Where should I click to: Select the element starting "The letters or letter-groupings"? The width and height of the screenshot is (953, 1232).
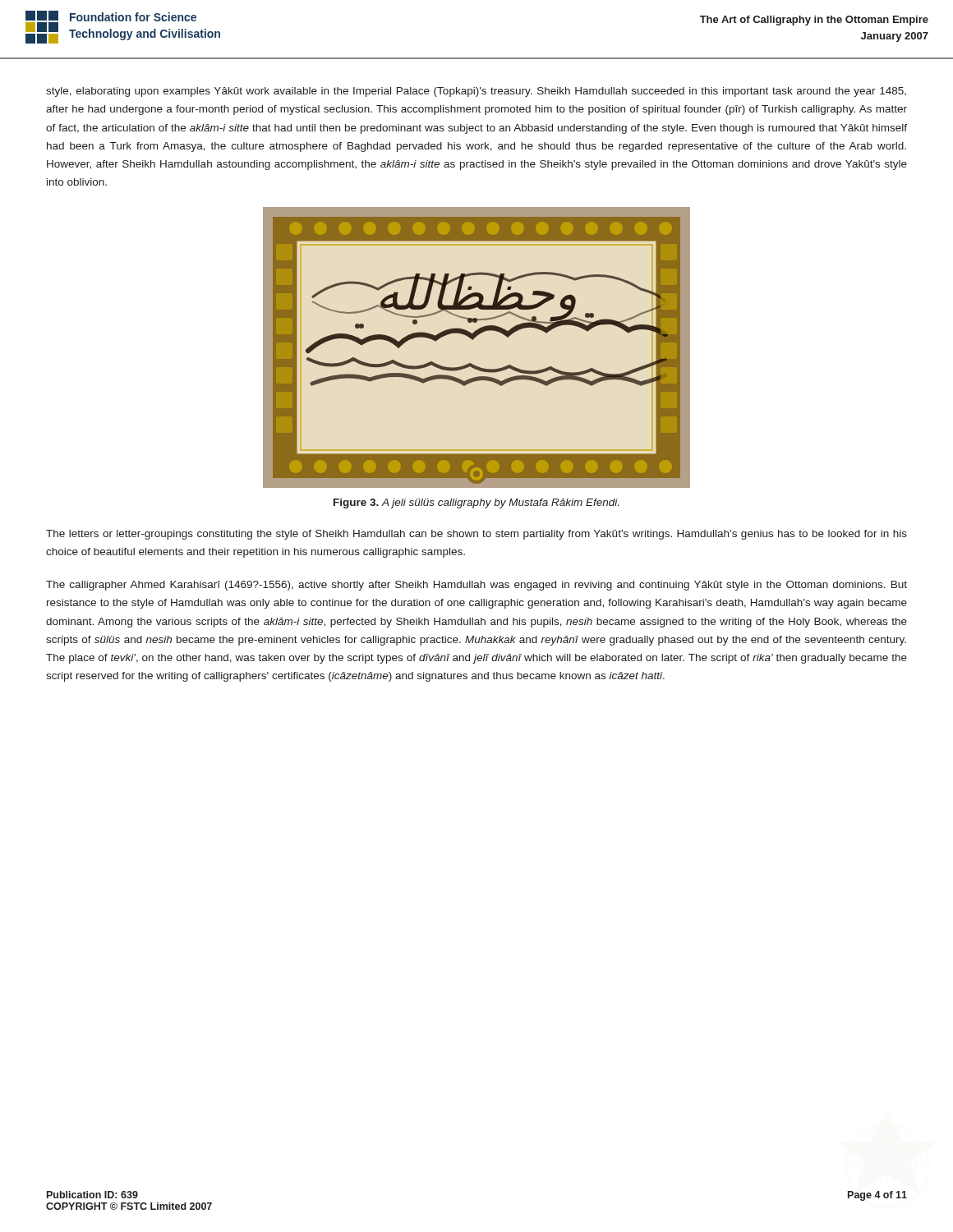476,542
